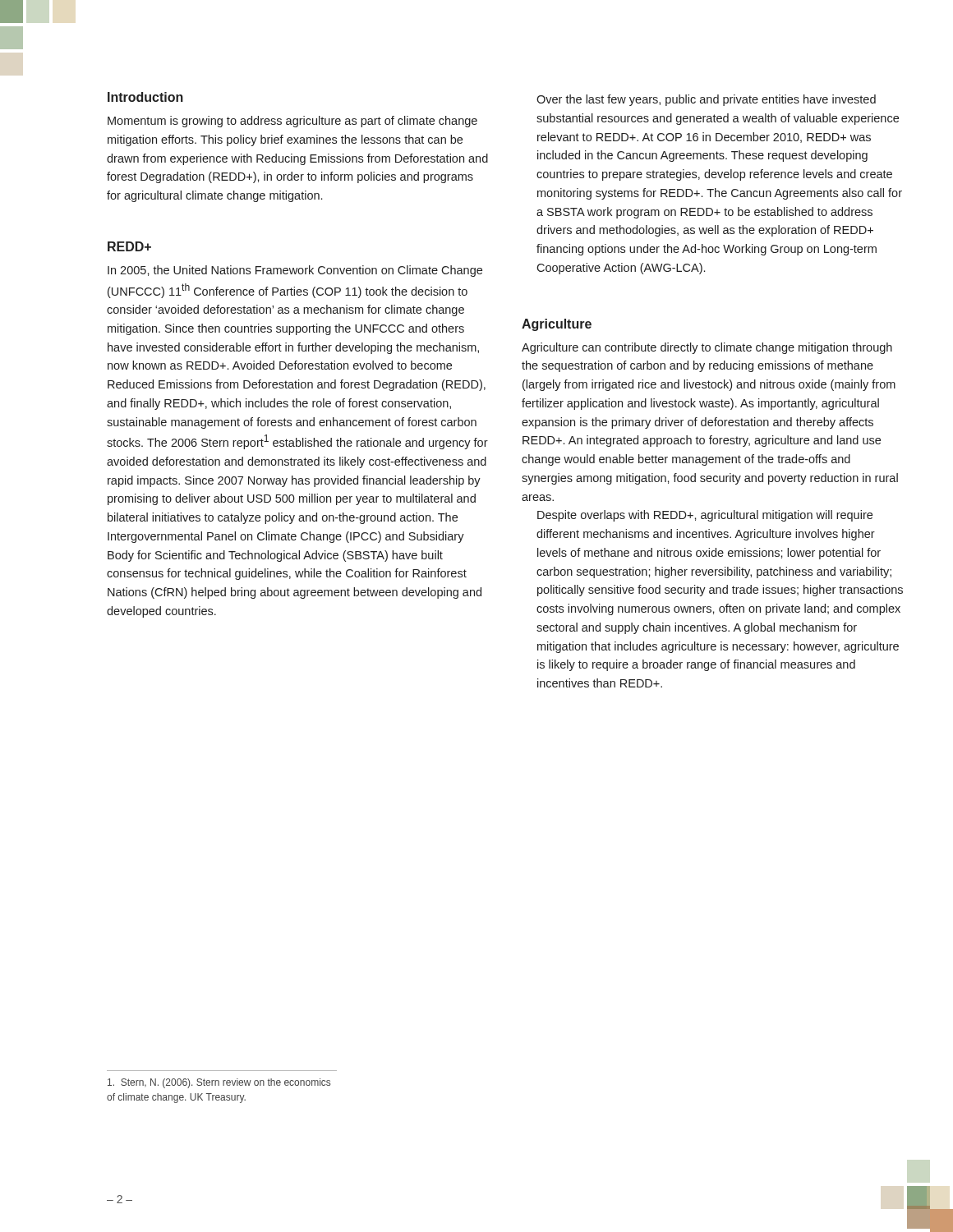Navigate to the passage starting "Over the last few"
The height and width of the screenshot is (1232, 953).
click(719, 183)
